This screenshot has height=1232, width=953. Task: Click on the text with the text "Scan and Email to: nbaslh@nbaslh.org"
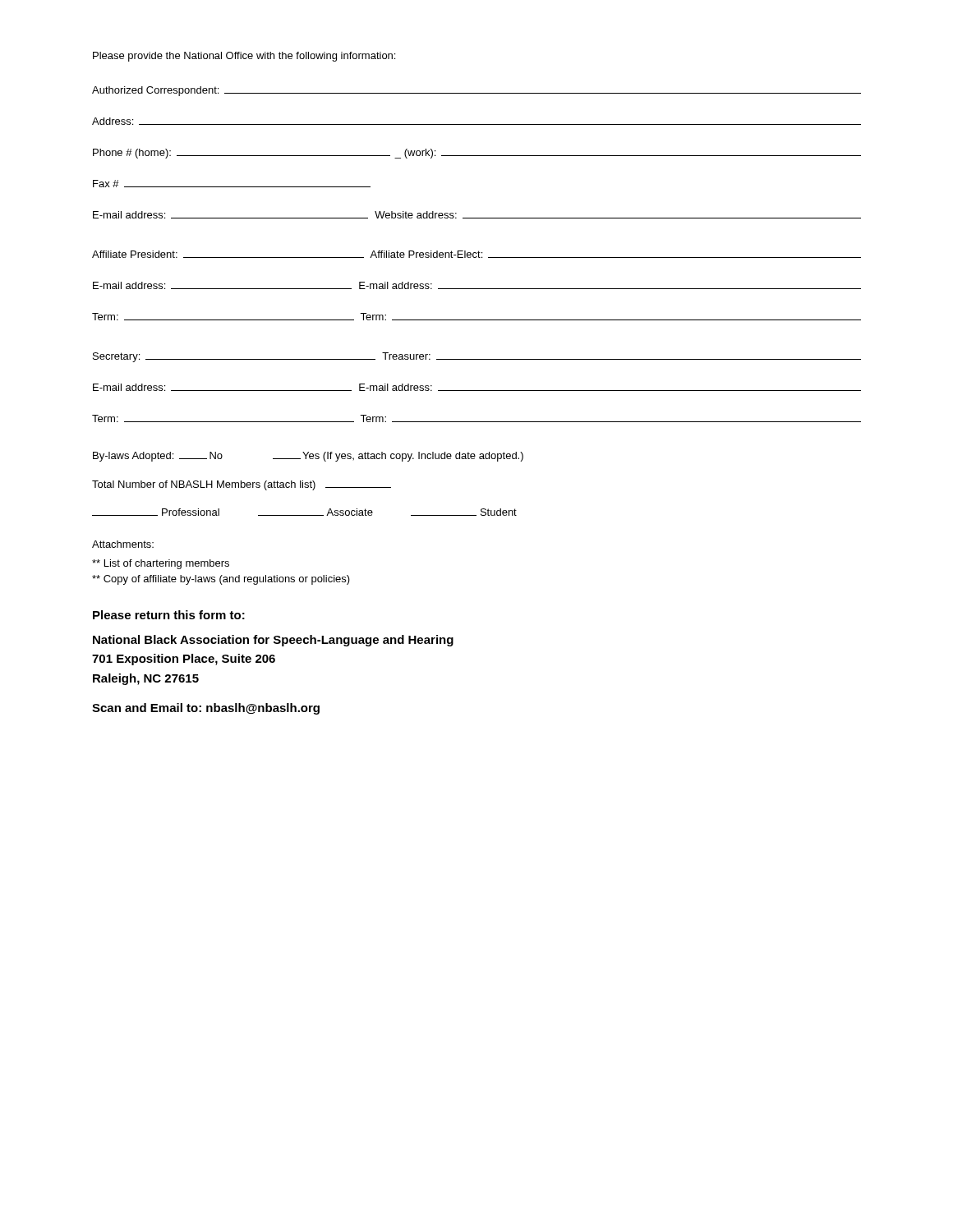(206, 707)
